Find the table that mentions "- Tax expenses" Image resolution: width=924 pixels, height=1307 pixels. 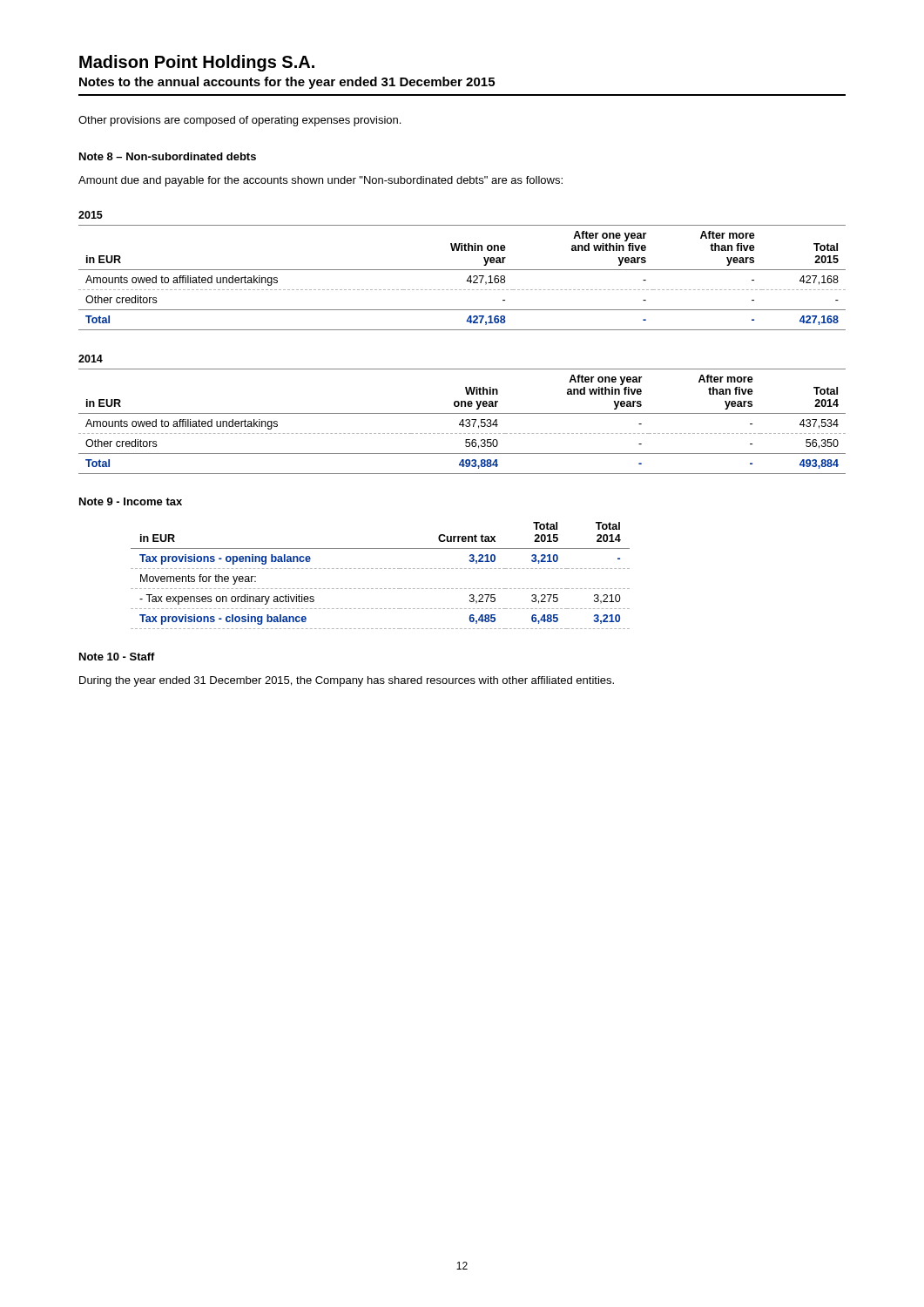click(462, 573)
